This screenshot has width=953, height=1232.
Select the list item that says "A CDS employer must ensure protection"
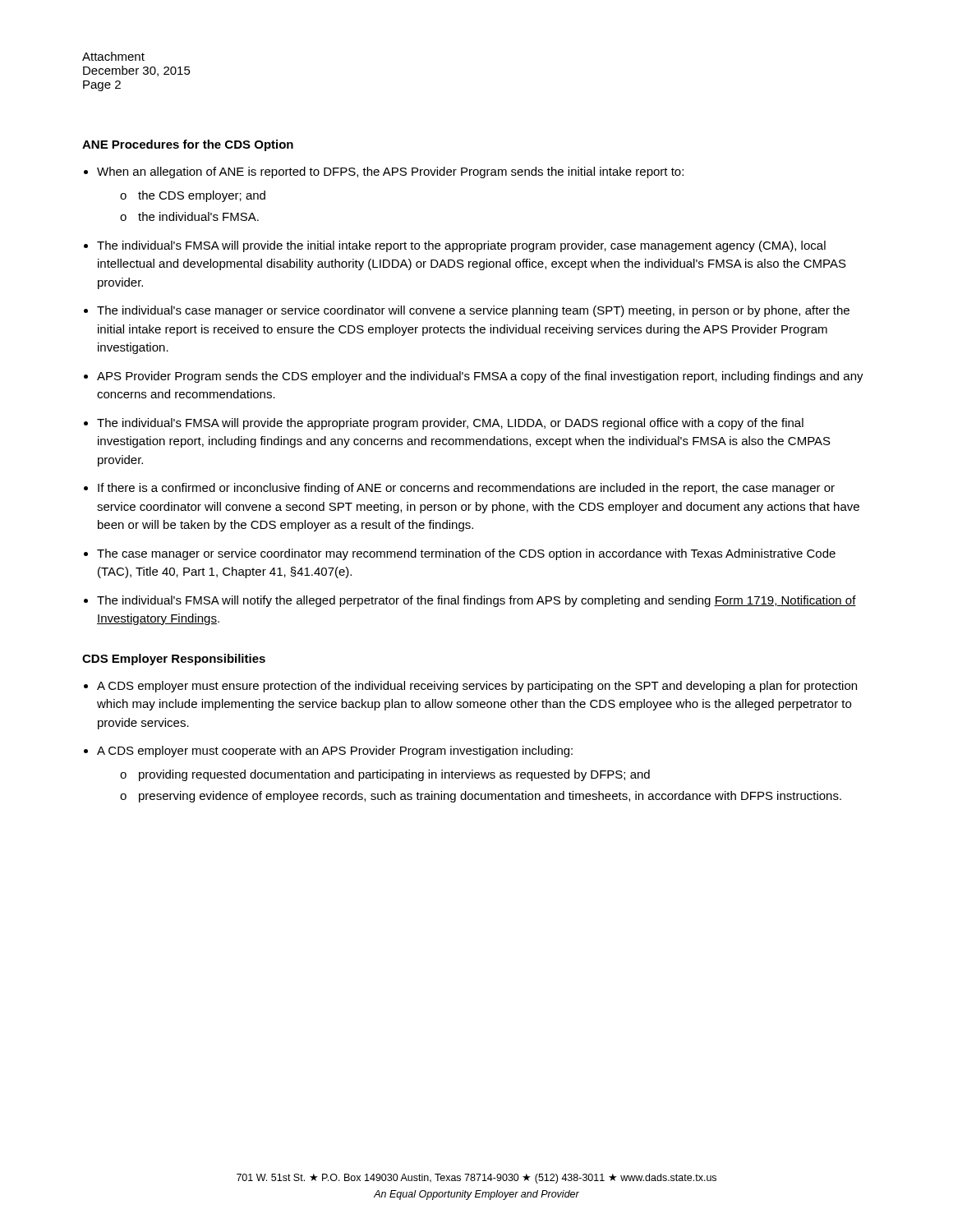[477, 703]
